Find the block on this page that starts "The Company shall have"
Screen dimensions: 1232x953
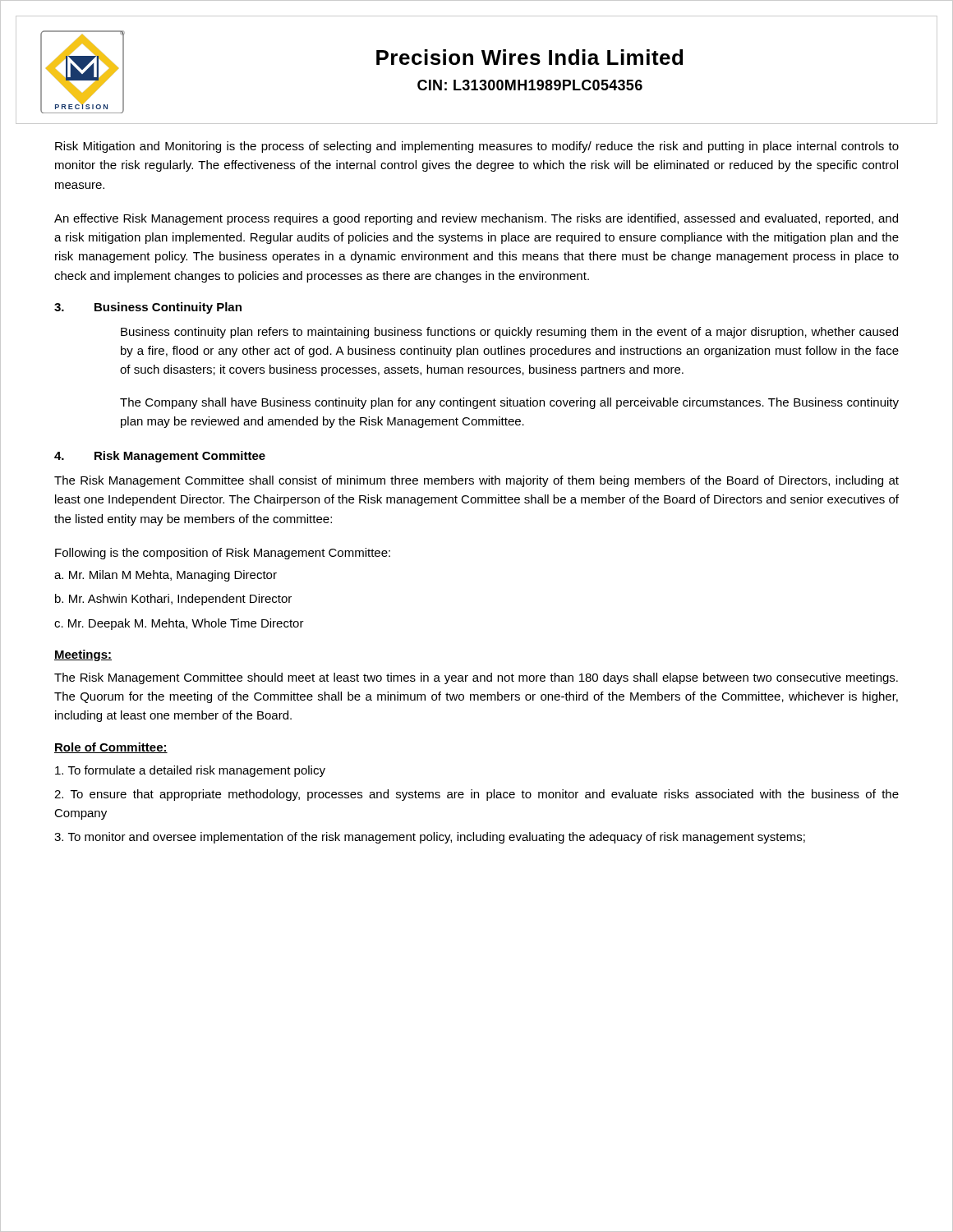pyautogui.click(x=509, y=411)
